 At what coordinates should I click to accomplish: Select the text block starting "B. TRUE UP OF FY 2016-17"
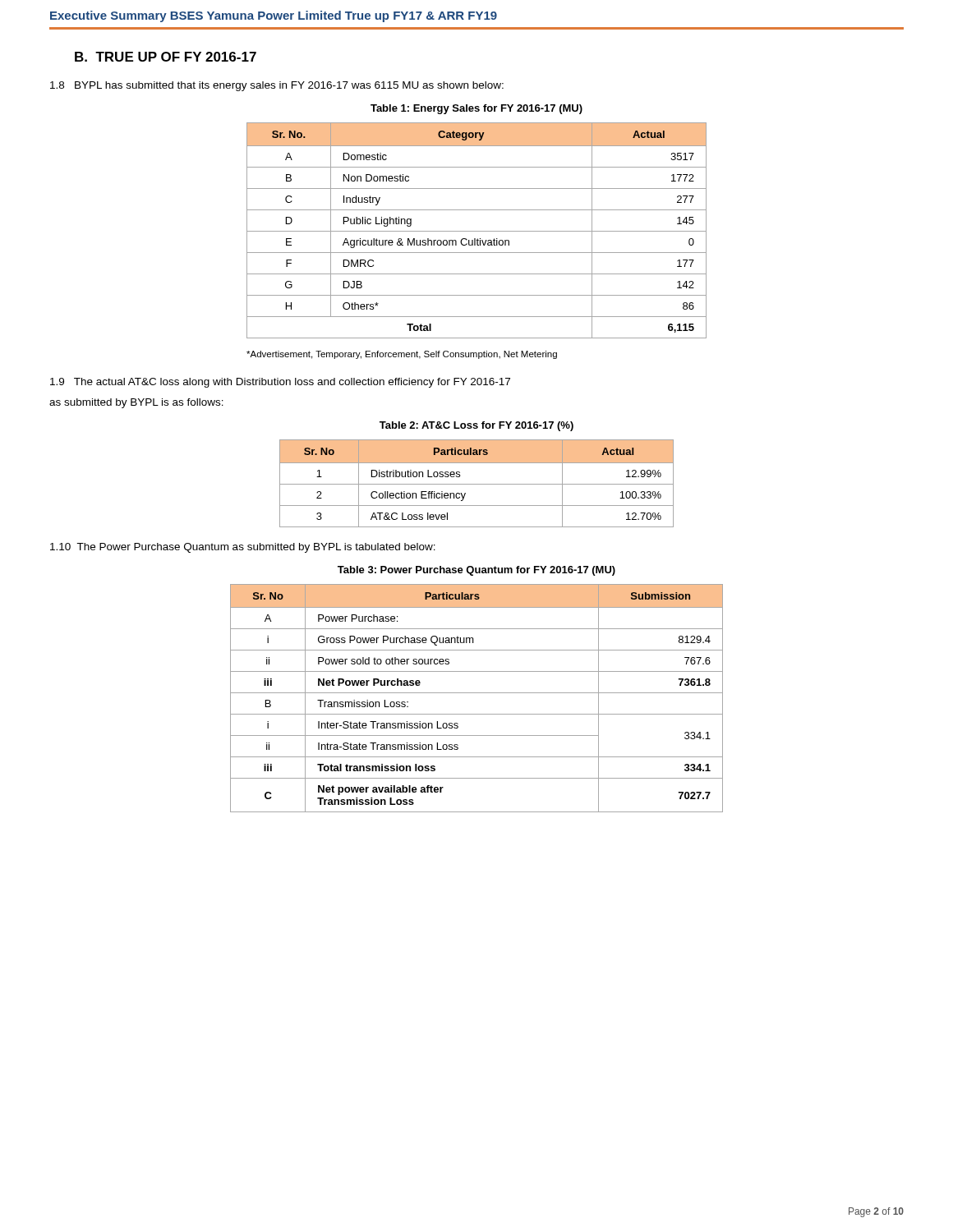pos(165,57)
